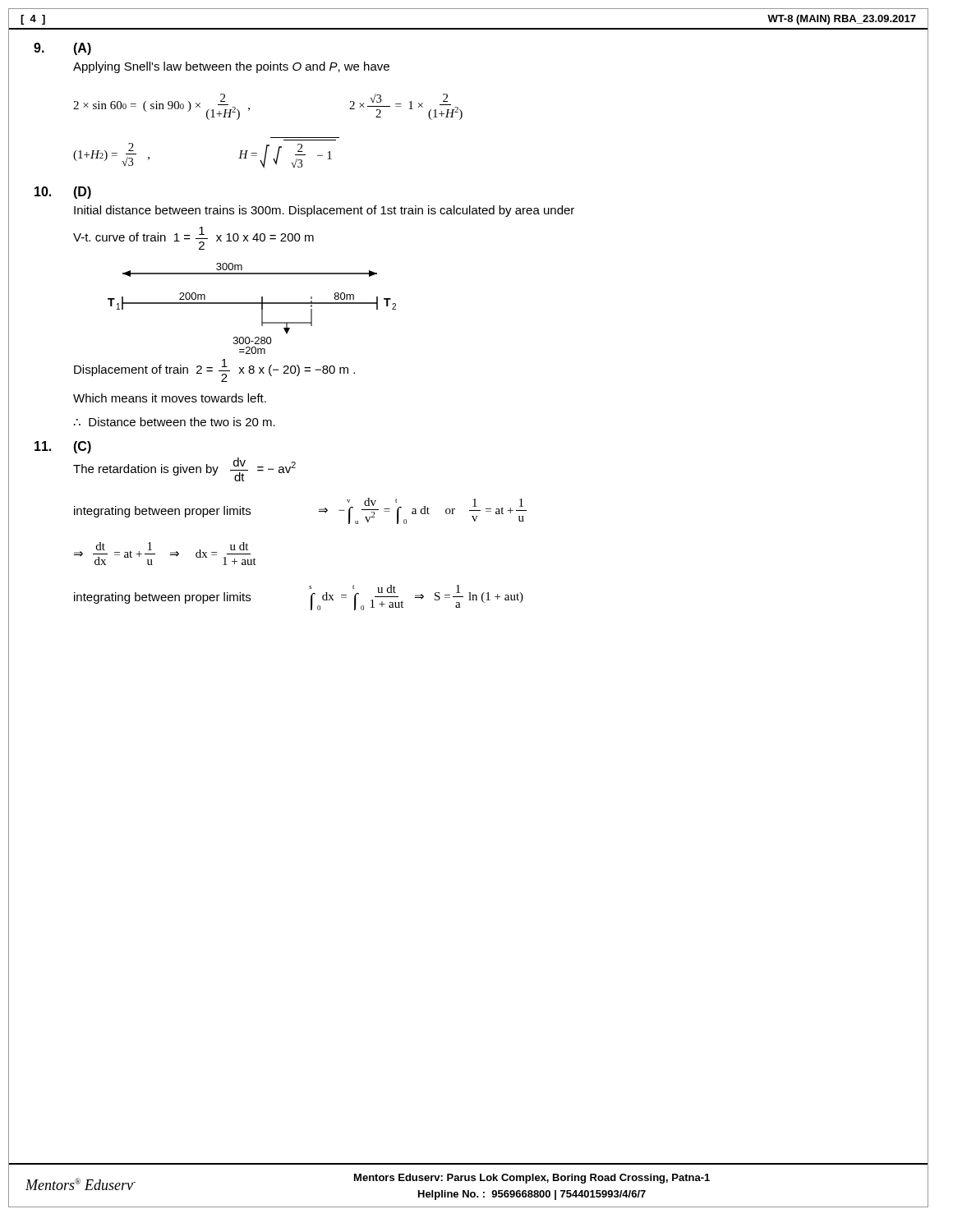Find the formula on this page that starts "integrating between proper limits ⇒"
953x1232 pixels.
point(157,510)
